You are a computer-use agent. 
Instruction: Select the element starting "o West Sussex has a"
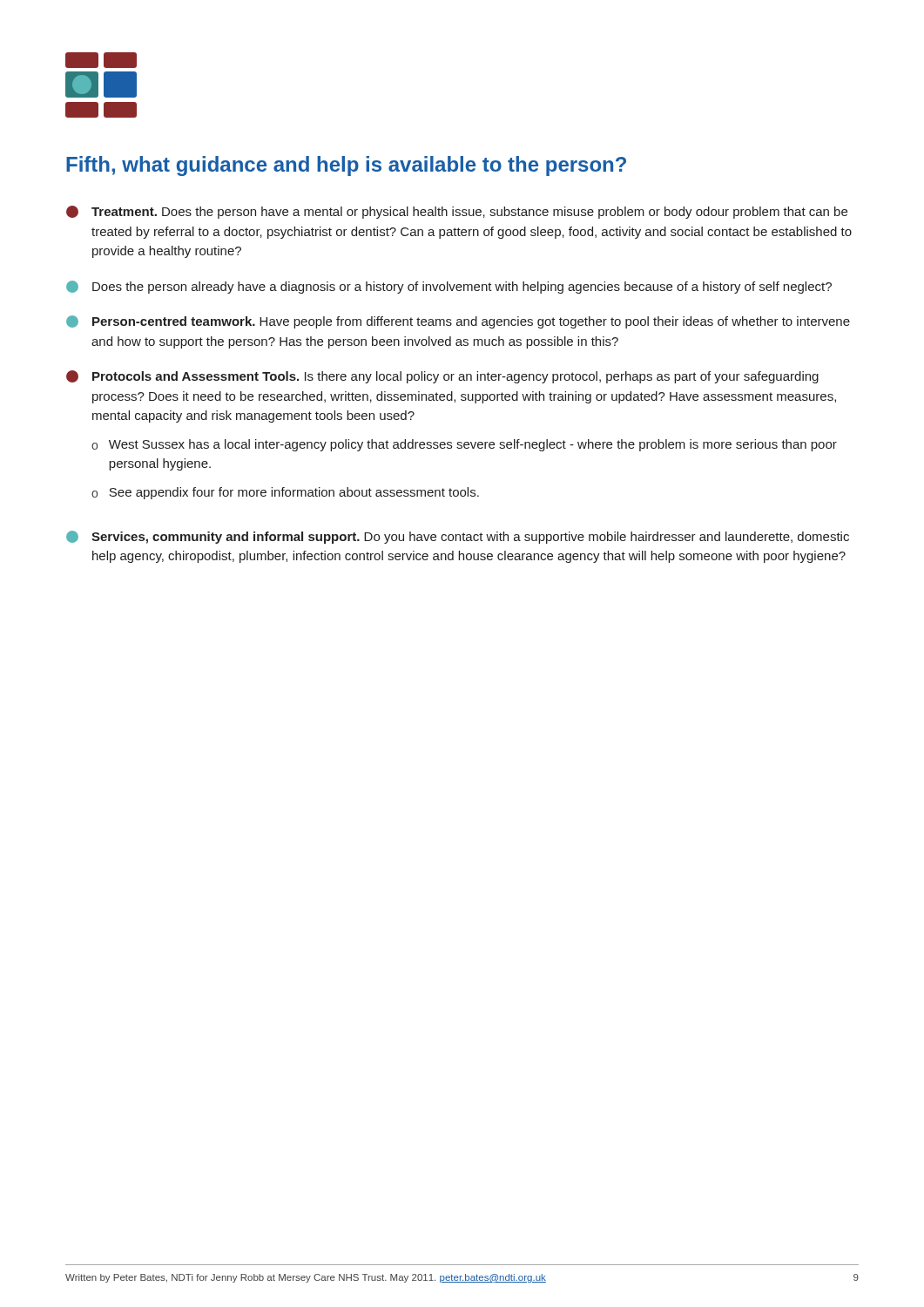pyautogui.click(x=475, y=454)
